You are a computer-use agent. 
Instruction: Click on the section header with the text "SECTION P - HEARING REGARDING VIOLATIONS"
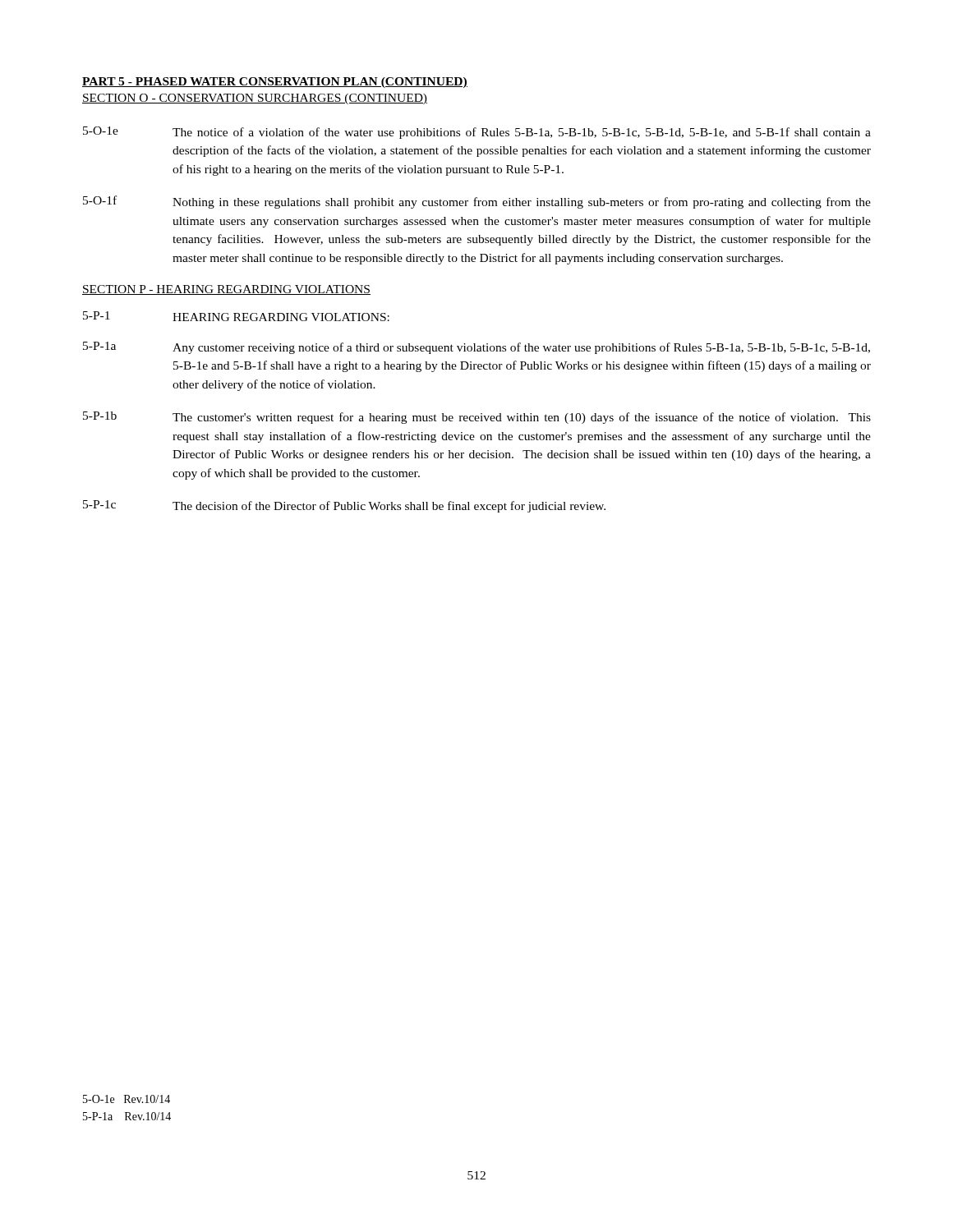coord(226,289)
